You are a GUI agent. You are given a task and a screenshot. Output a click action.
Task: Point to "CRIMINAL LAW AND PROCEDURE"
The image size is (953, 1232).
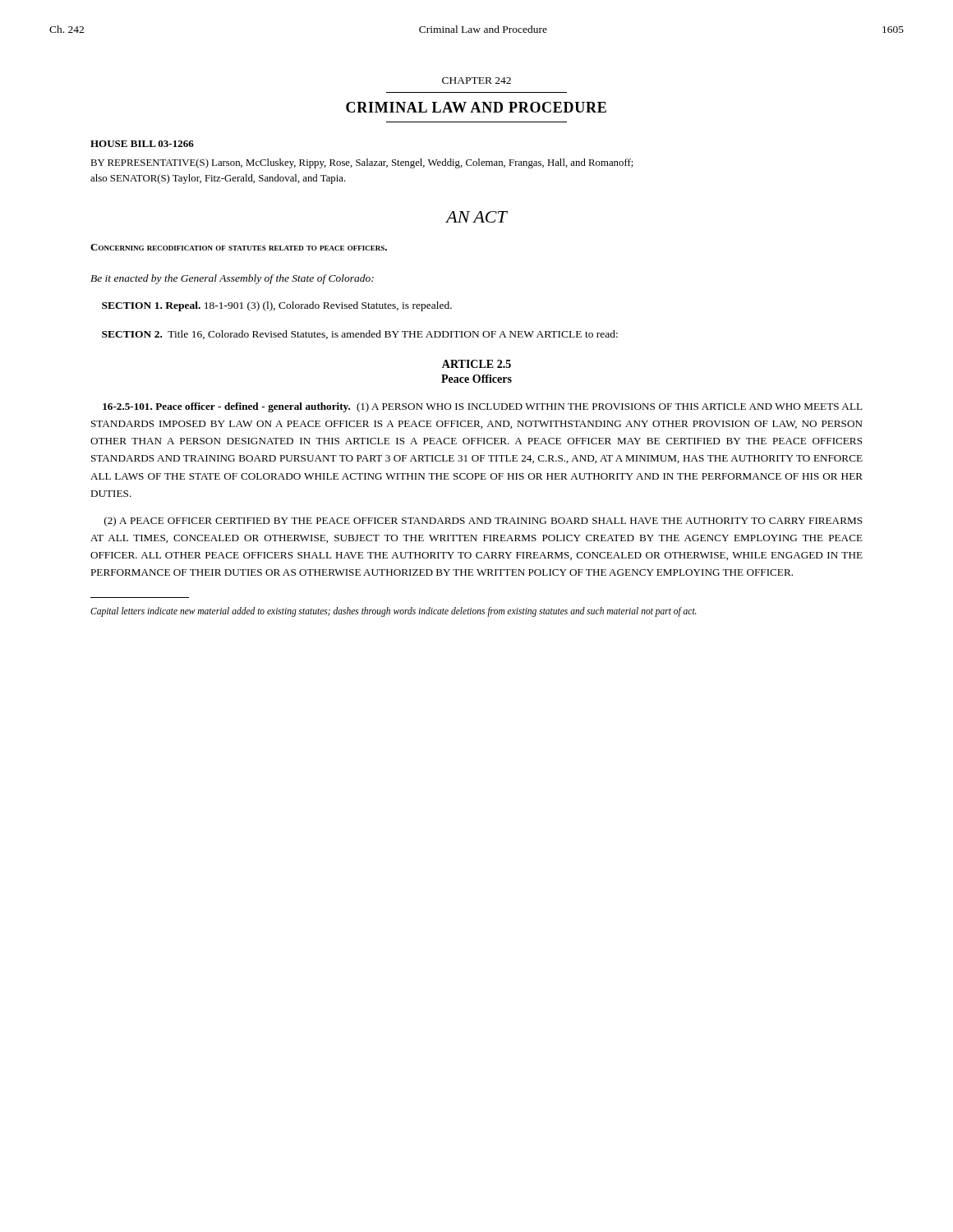pos(476,108)
